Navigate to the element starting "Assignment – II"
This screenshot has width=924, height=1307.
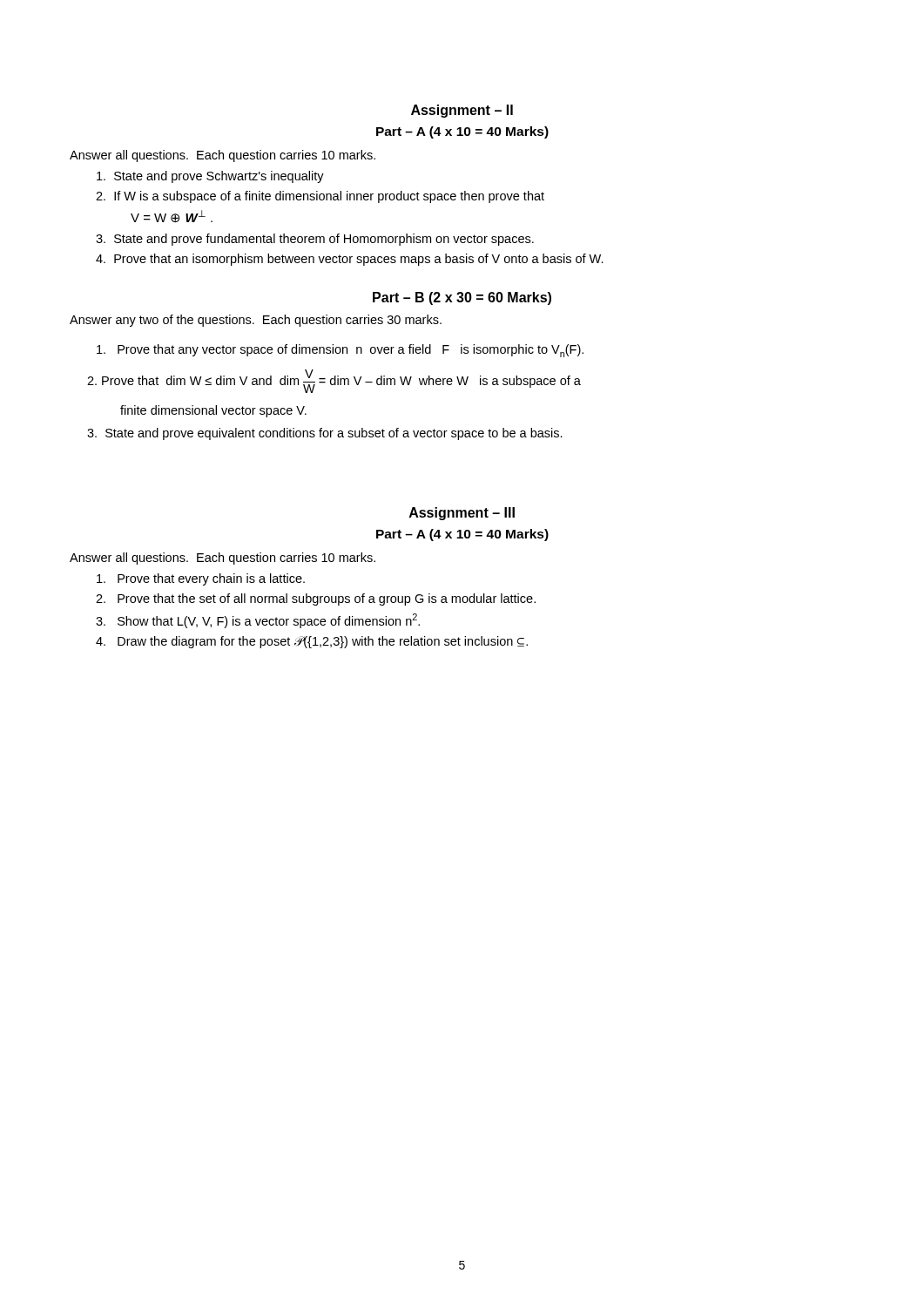pos(462,110)
